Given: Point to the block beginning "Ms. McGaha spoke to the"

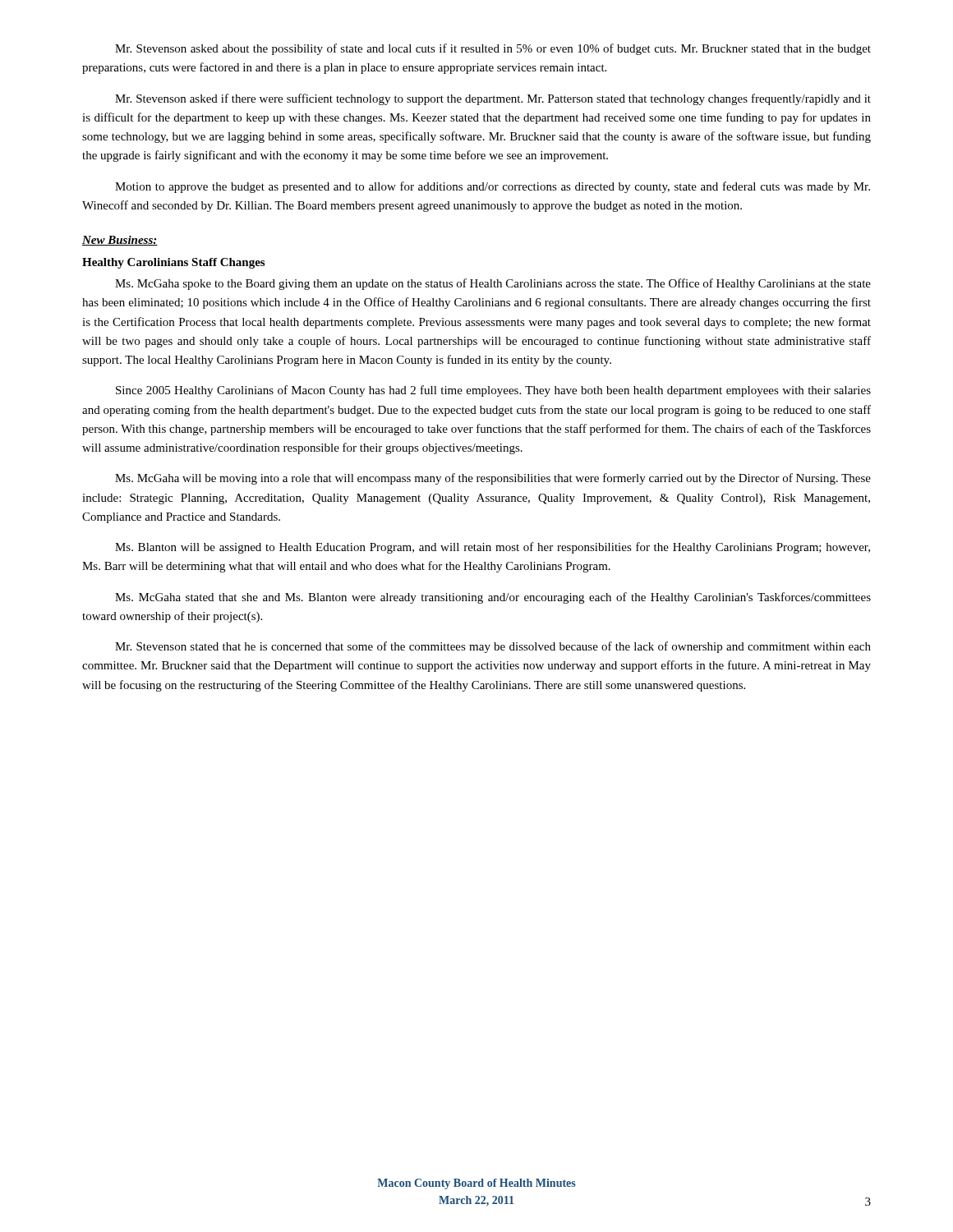Looking at the screenshot, I should 476,322.
